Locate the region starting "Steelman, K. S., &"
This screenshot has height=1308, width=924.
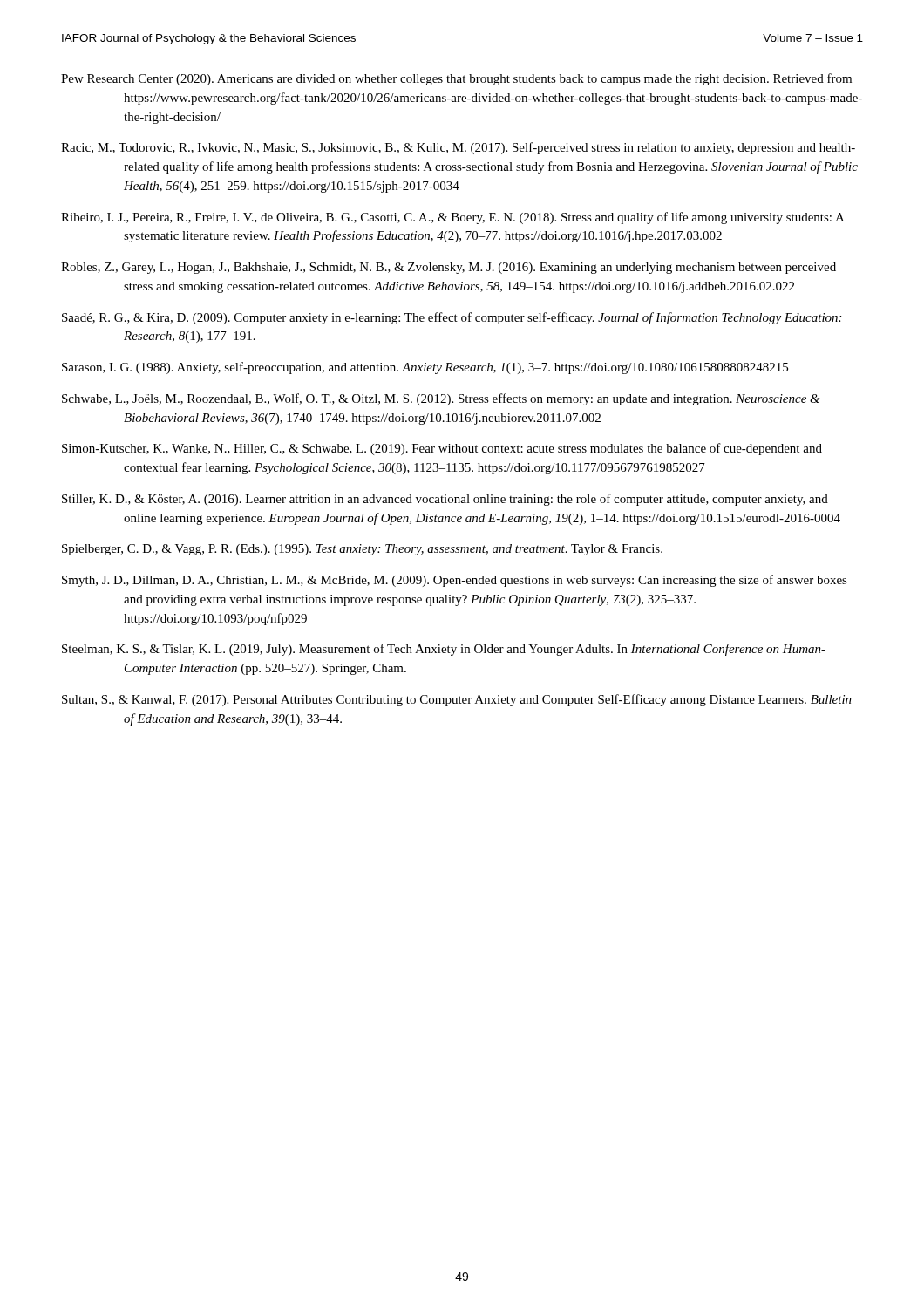(x=443, y=658)
